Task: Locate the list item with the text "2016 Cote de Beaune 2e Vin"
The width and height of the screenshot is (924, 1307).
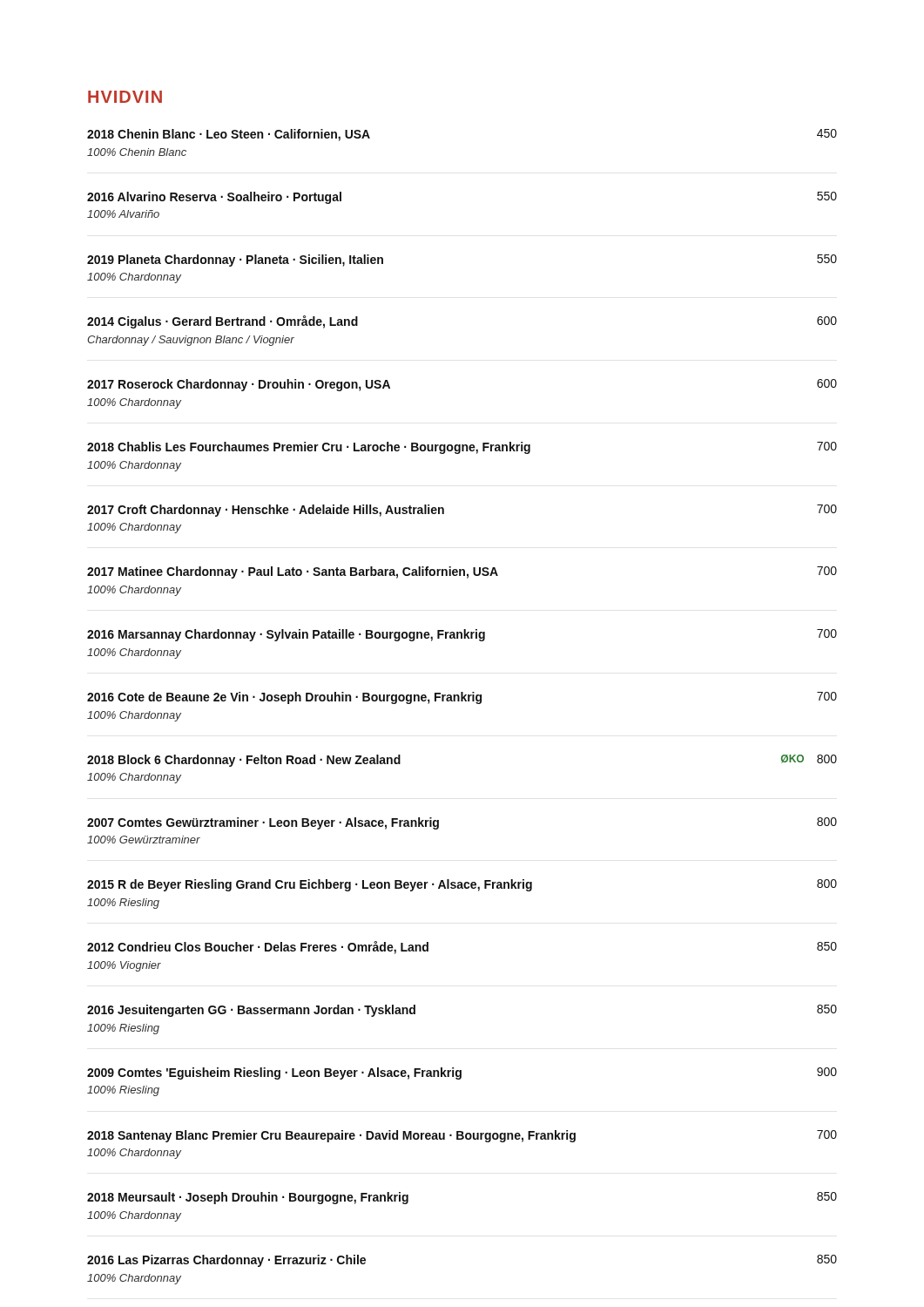Action: (462, 706)
